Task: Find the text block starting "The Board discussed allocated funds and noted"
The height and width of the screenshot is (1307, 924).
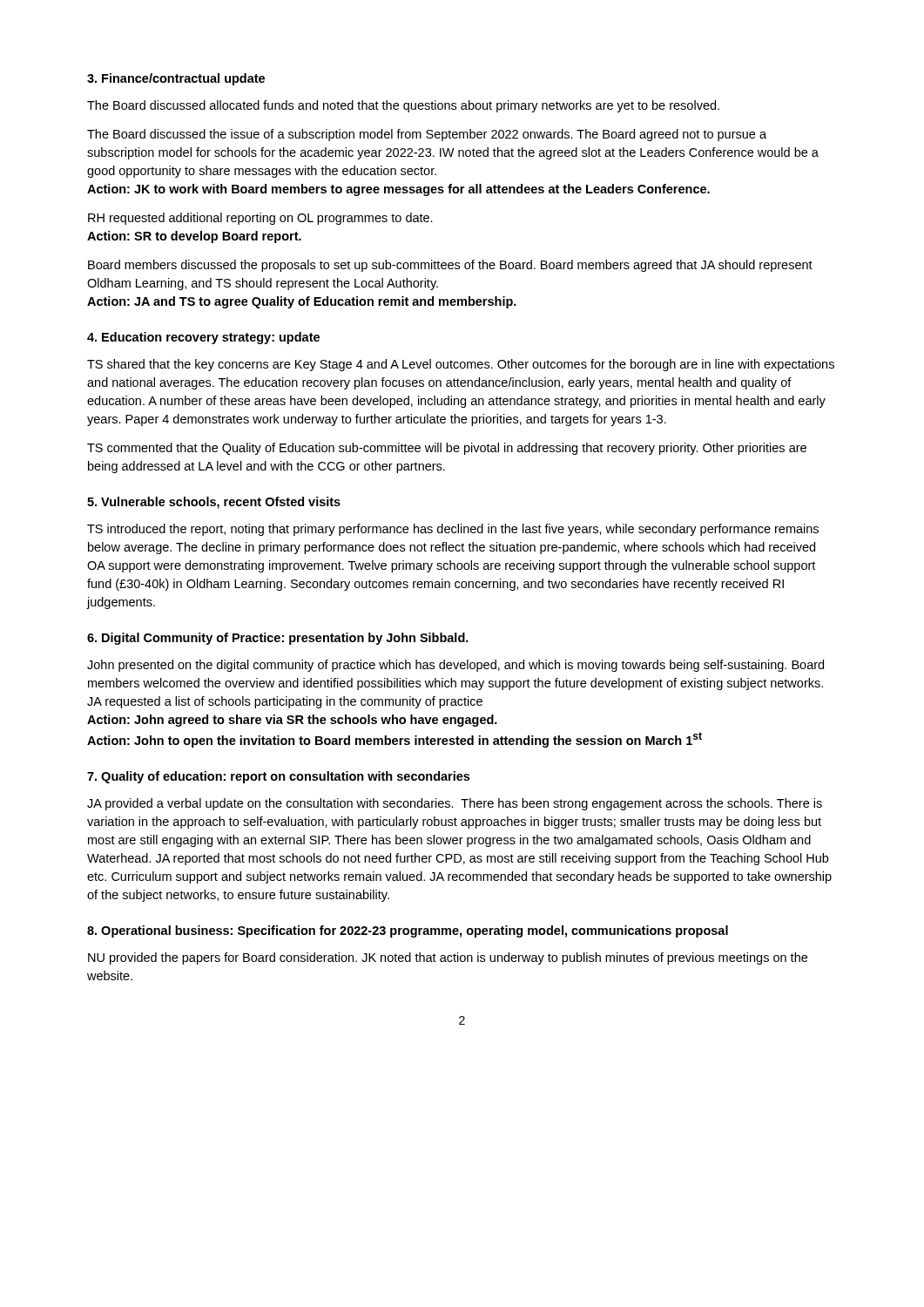Action: click(404, 105)
